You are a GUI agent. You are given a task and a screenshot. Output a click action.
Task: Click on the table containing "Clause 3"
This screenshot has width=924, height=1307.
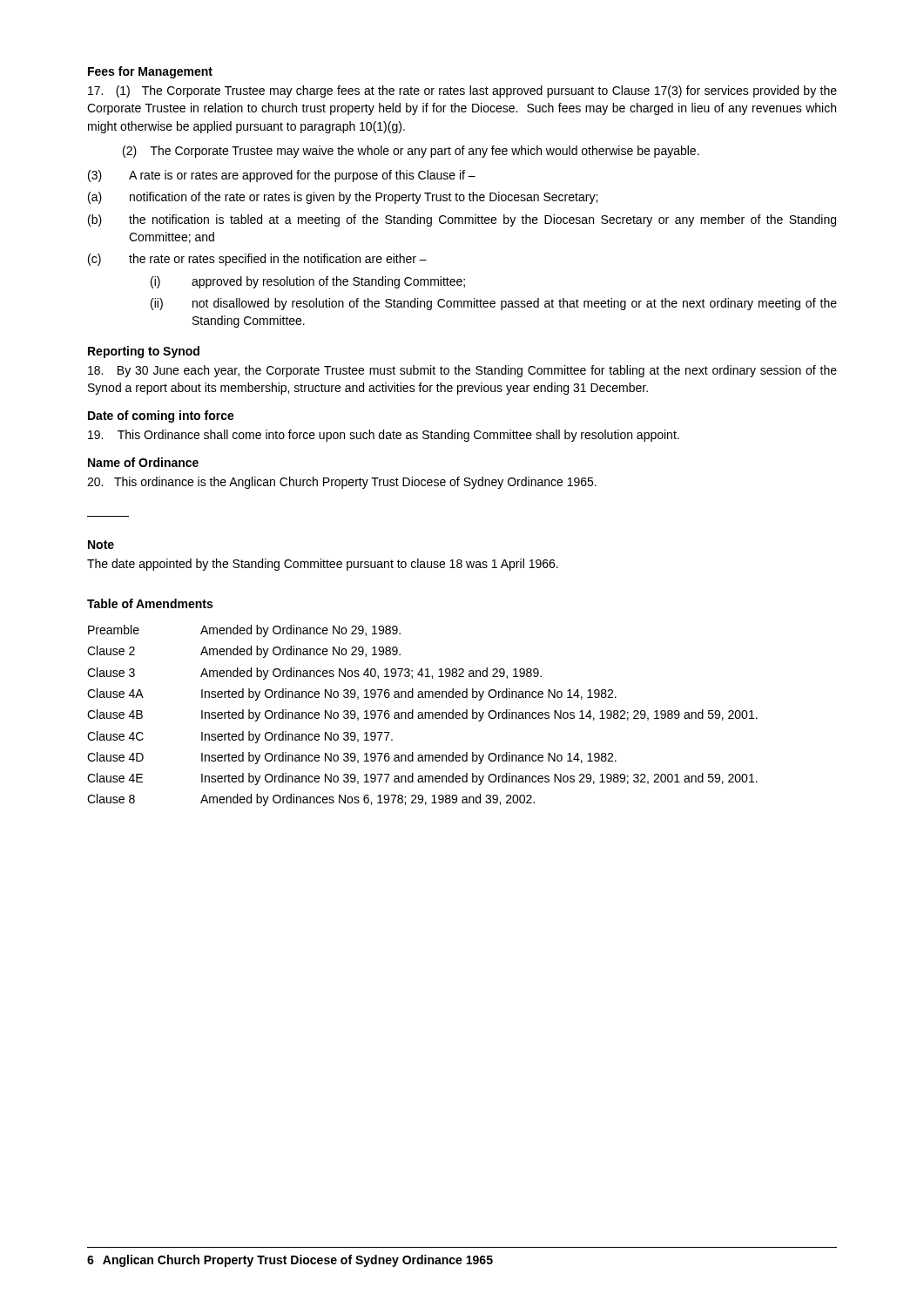pyautogui.click(x=462, y=715)
